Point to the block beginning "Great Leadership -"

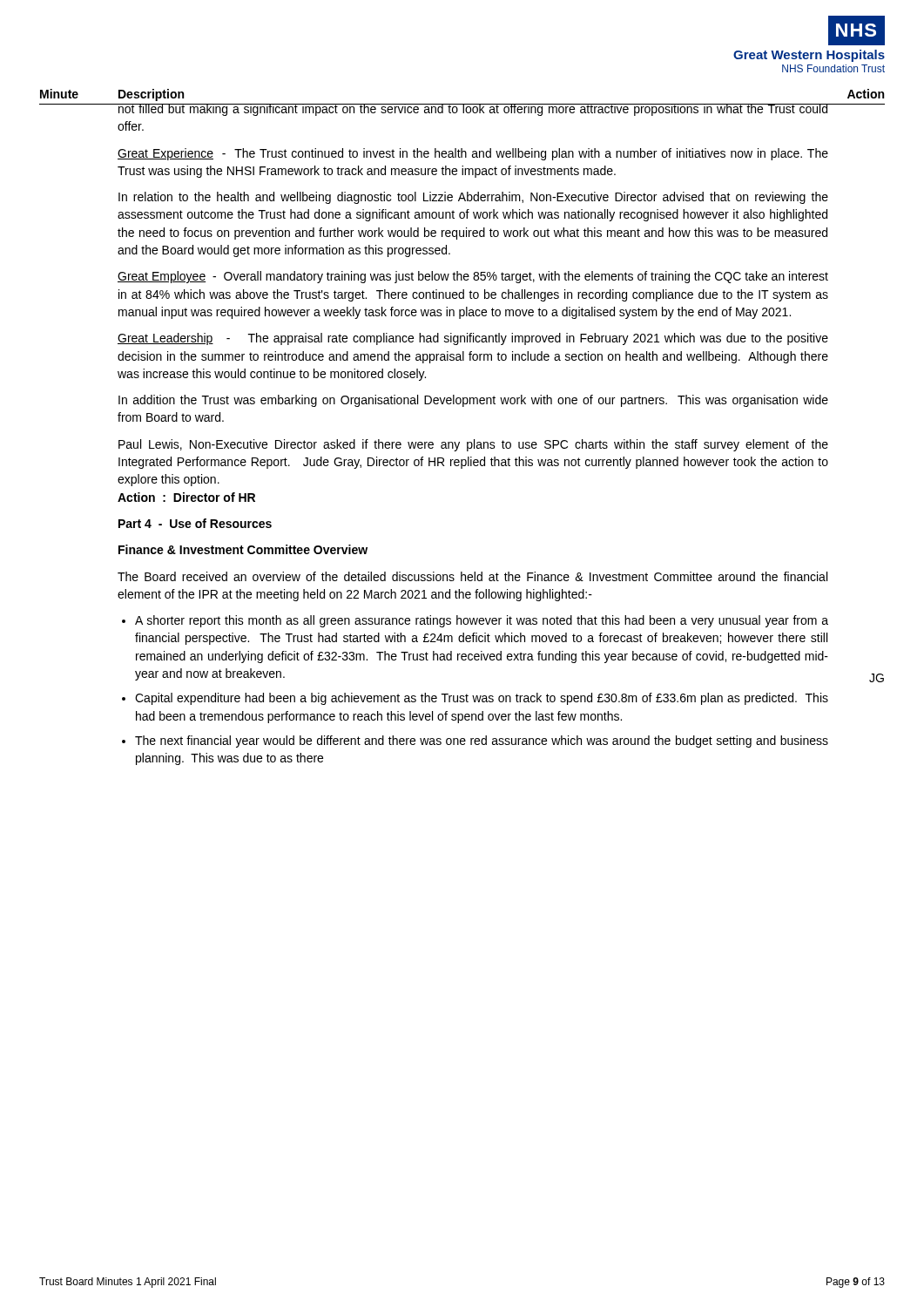coord(473,356)
